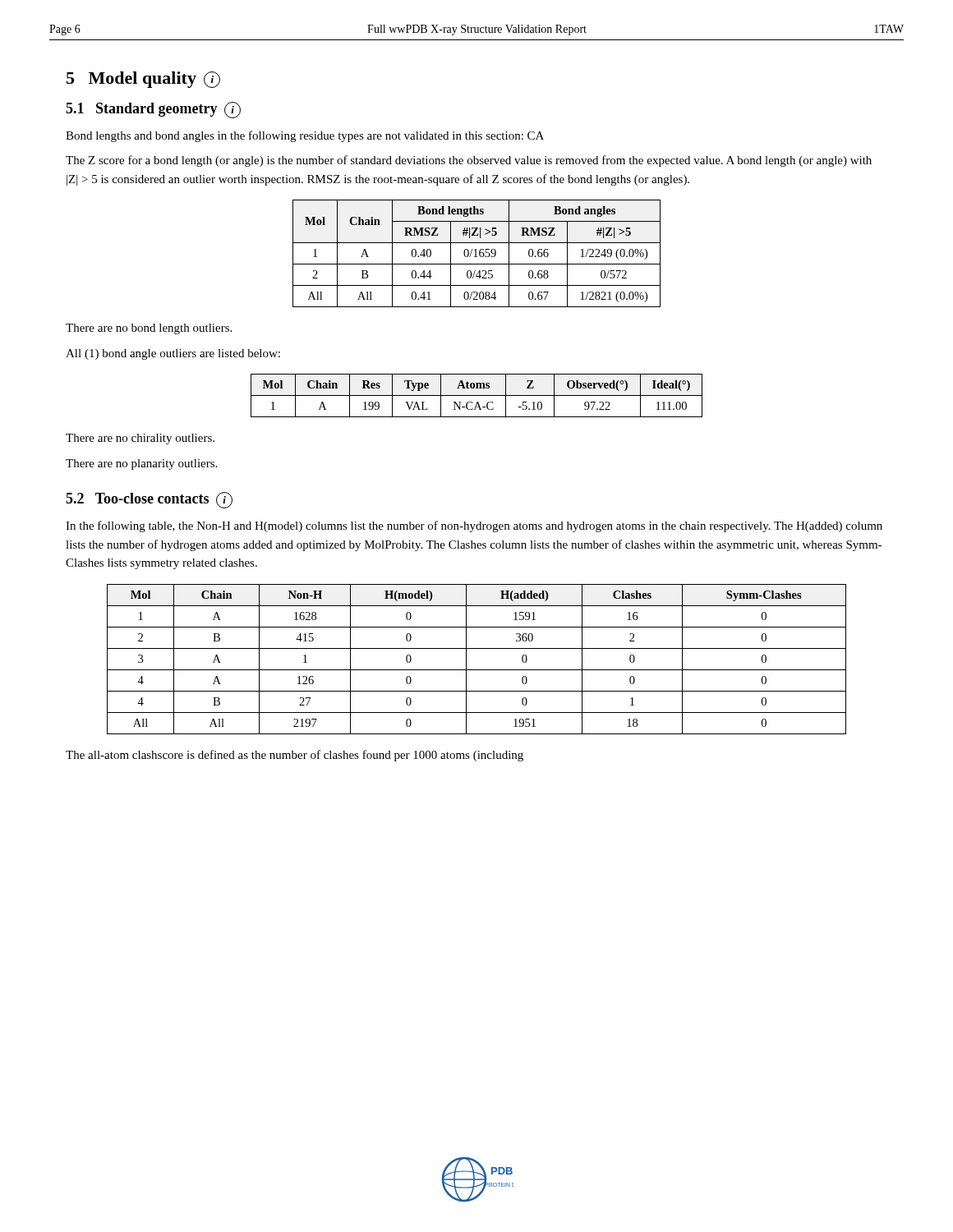Navigate to the block starting "There are no planarity outliers."

pyautogui.click(x=141, y=464)
